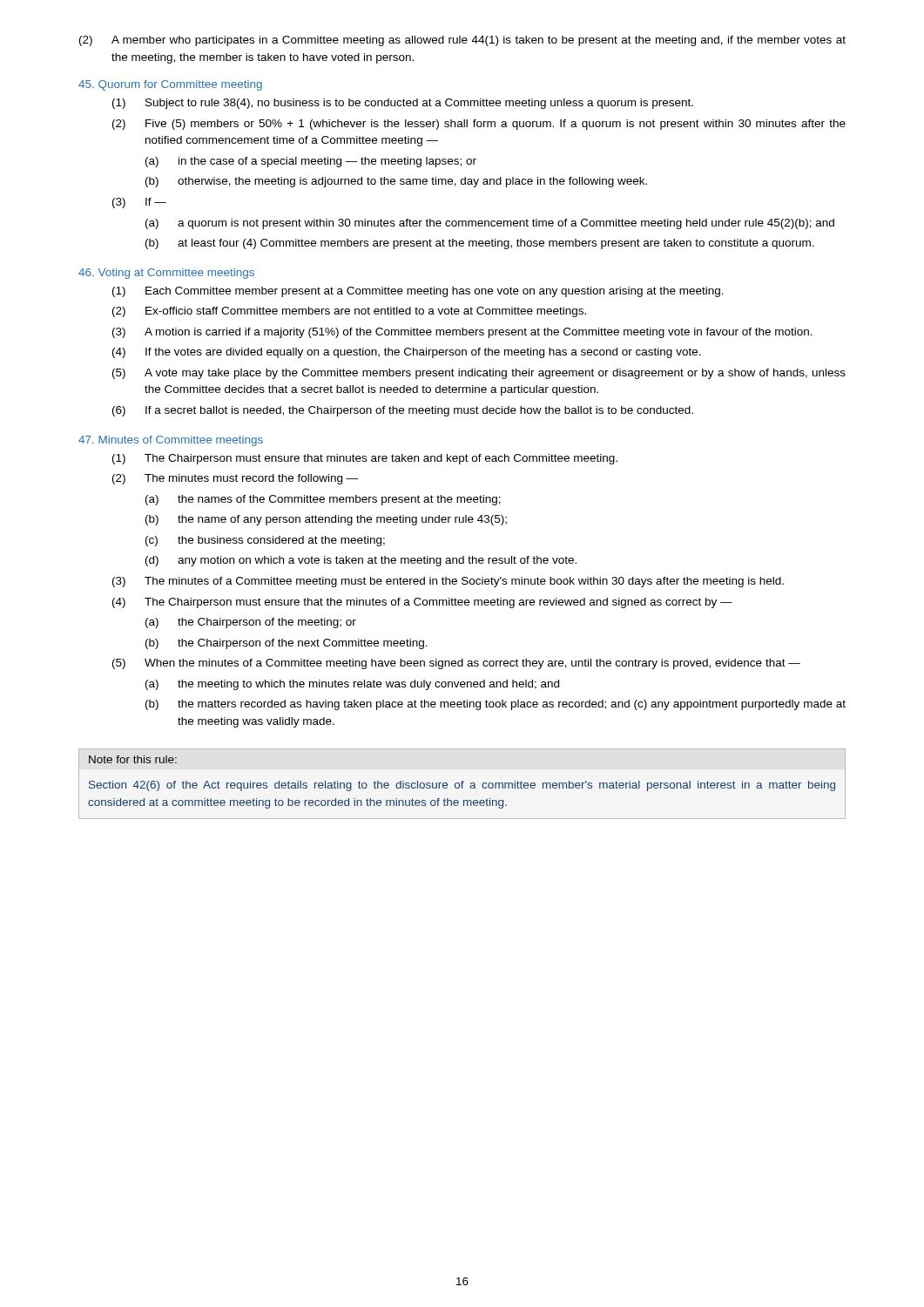924x1307 pixels.
Task: Click where it says "(3) If —"
Action: coord(121,203)
